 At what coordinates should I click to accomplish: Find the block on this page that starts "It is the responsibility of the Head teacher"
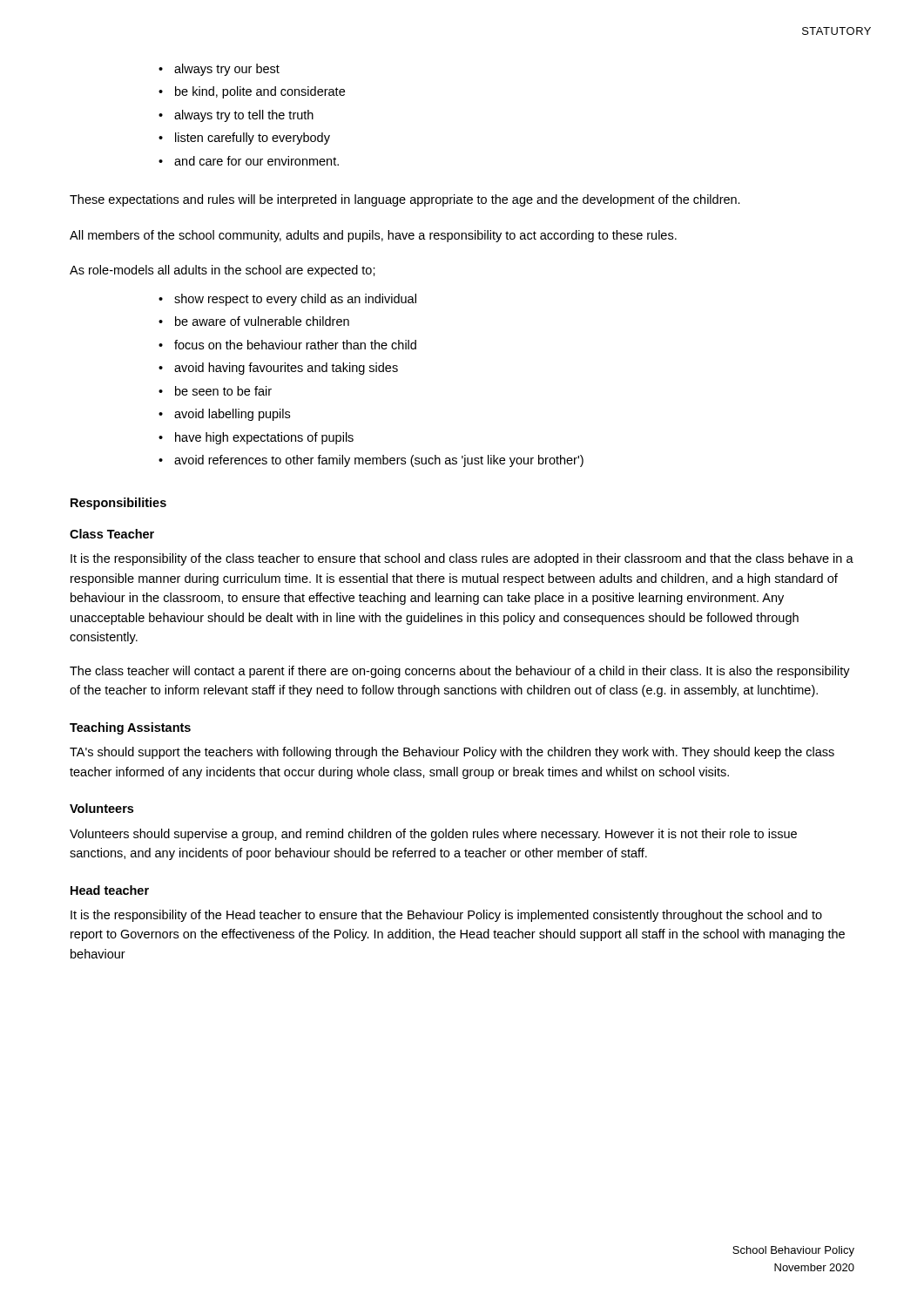click(458, 935)
